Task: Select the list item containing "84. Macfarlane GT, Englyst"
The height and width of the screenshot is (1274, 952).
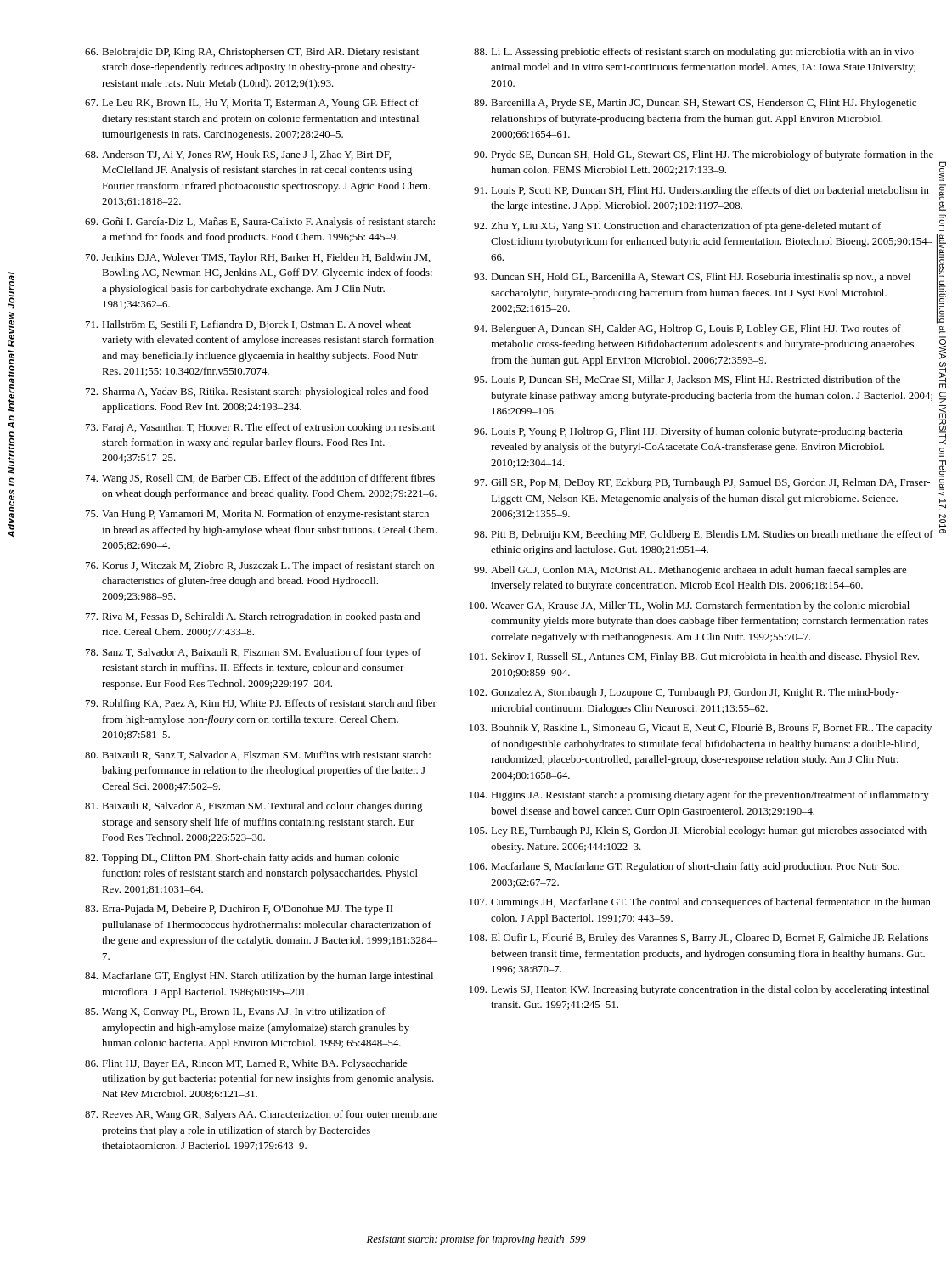Action: (x=256, y=984)
